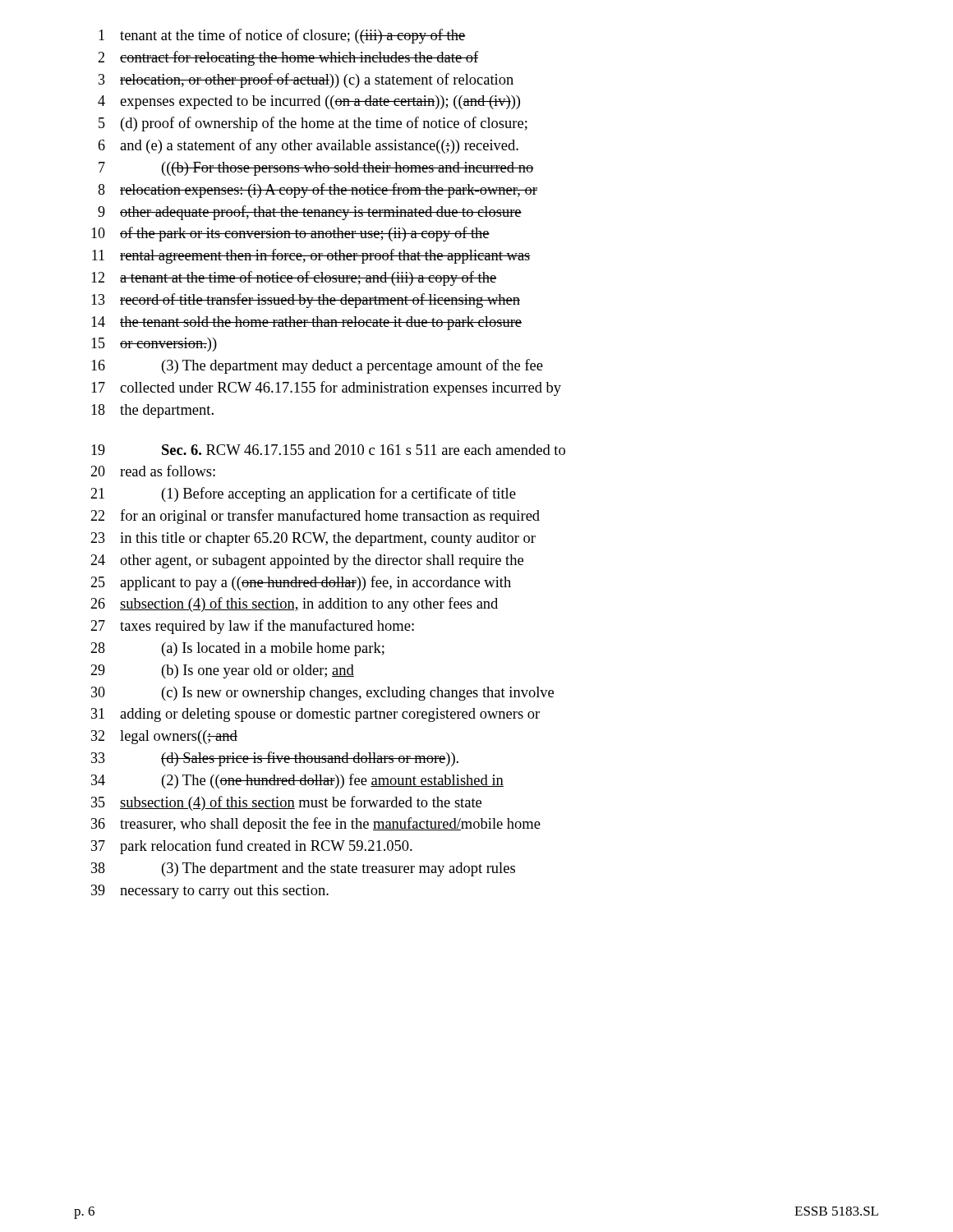Point to the text starting "23 in this title or"
Screen dimensions: 1232x953
point(476,538)
